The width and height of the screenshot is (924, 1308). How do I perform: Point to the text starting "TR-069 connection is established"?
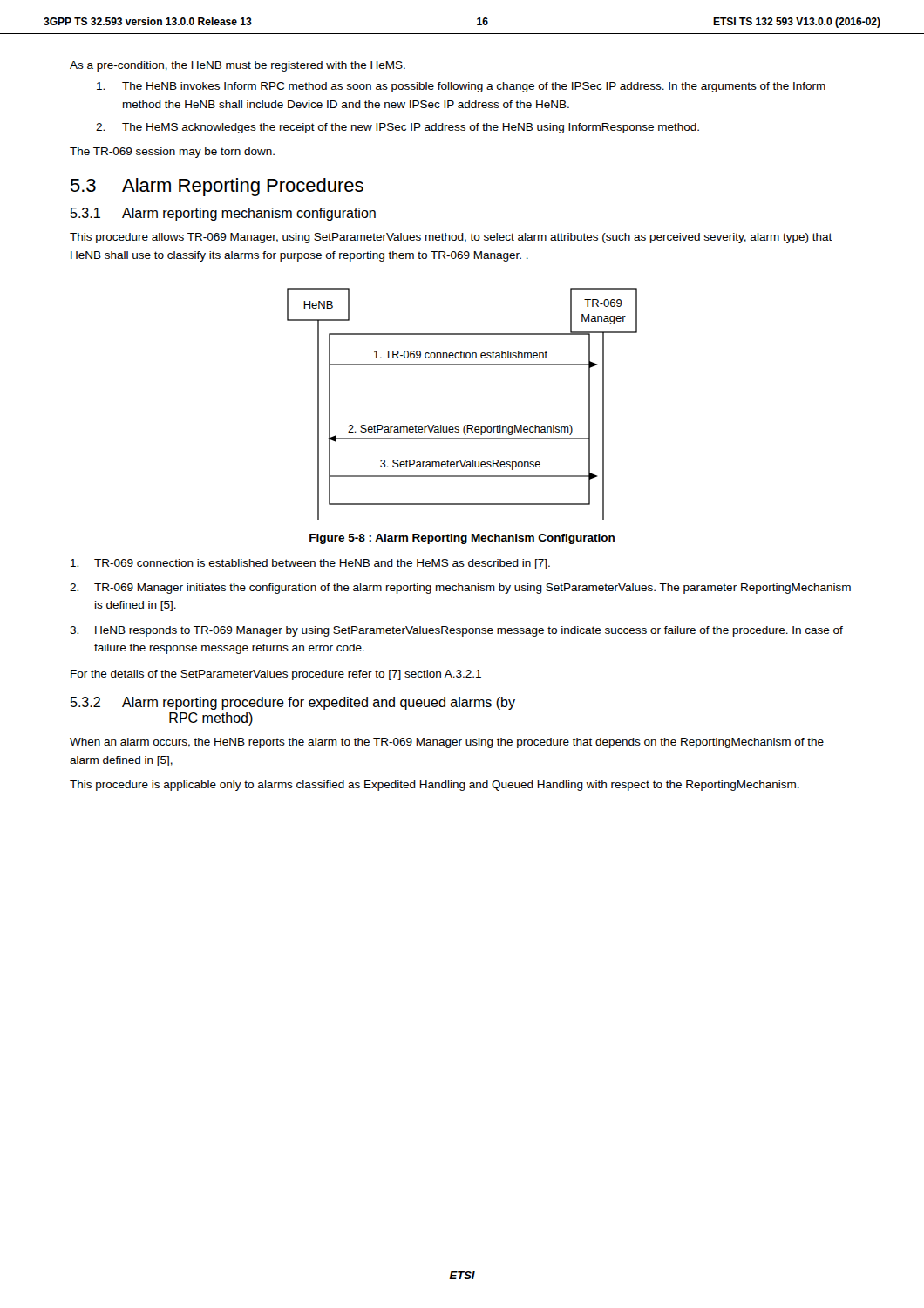tap(310, 563)
